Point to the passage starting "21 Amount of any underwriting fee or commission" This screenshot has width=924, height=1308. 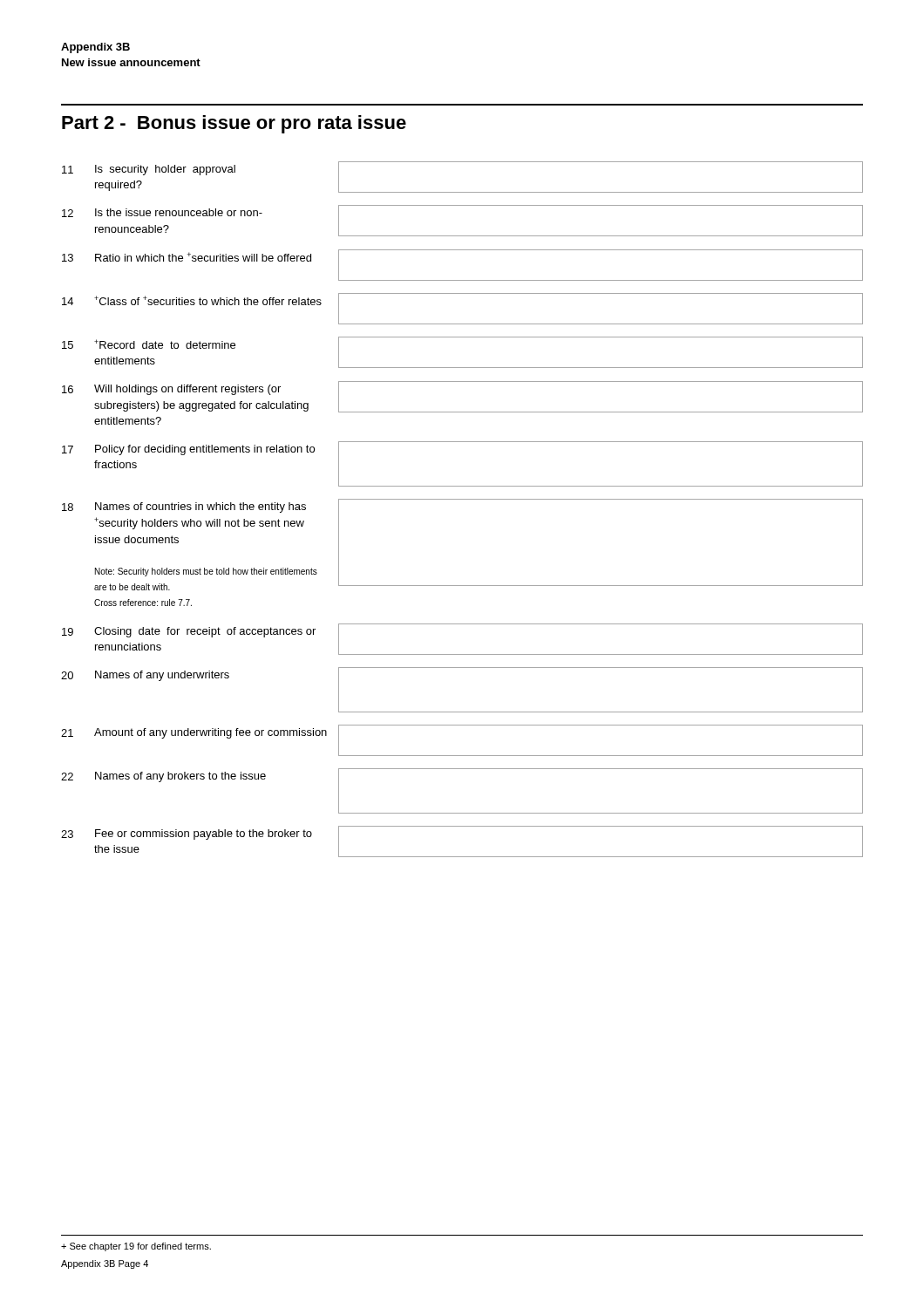462,740
